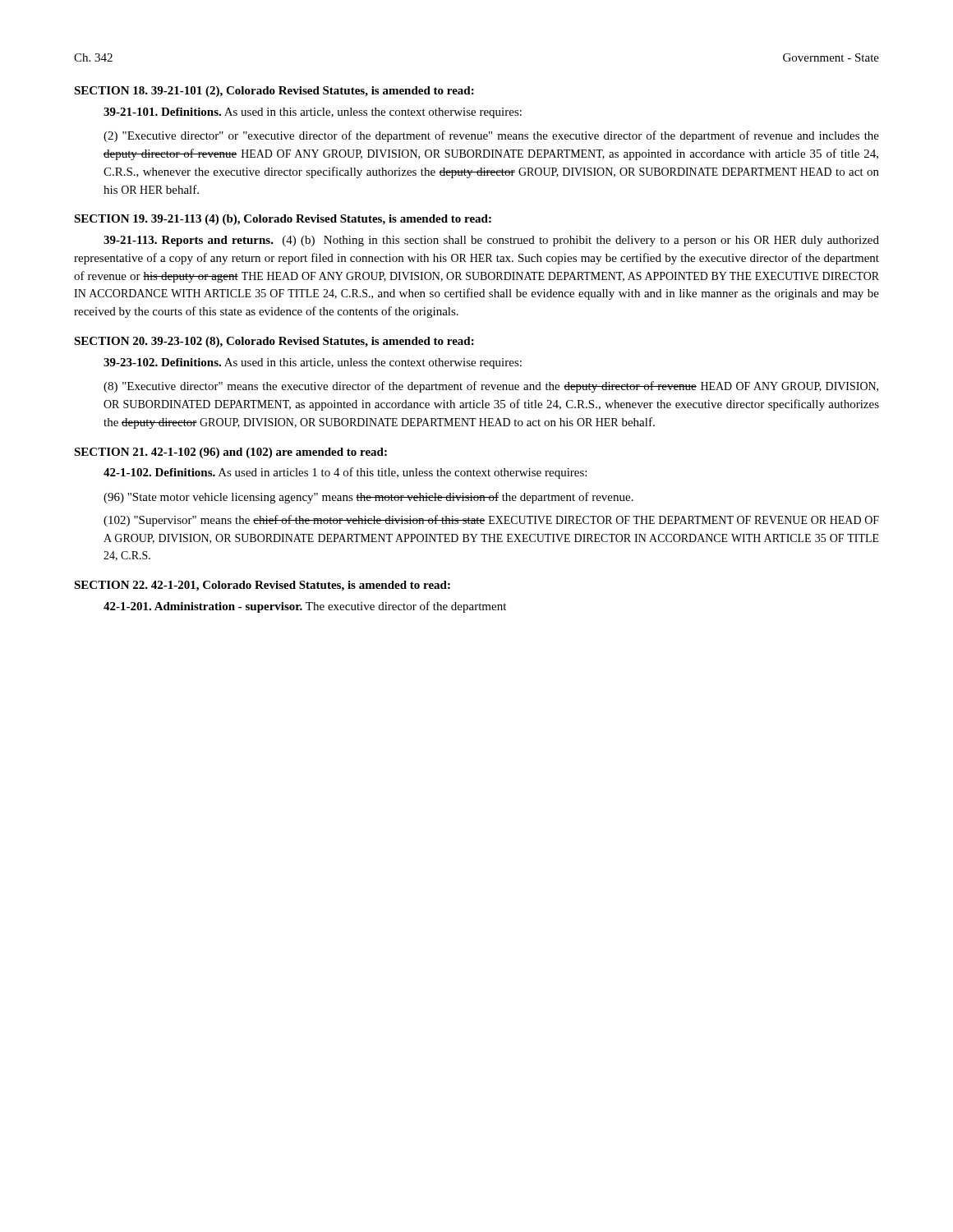Locate the text block containing "42-1-102. Definitions. As used in articles 1"
The width and height of the screenshot is (953, 1232).
(346, 472)
